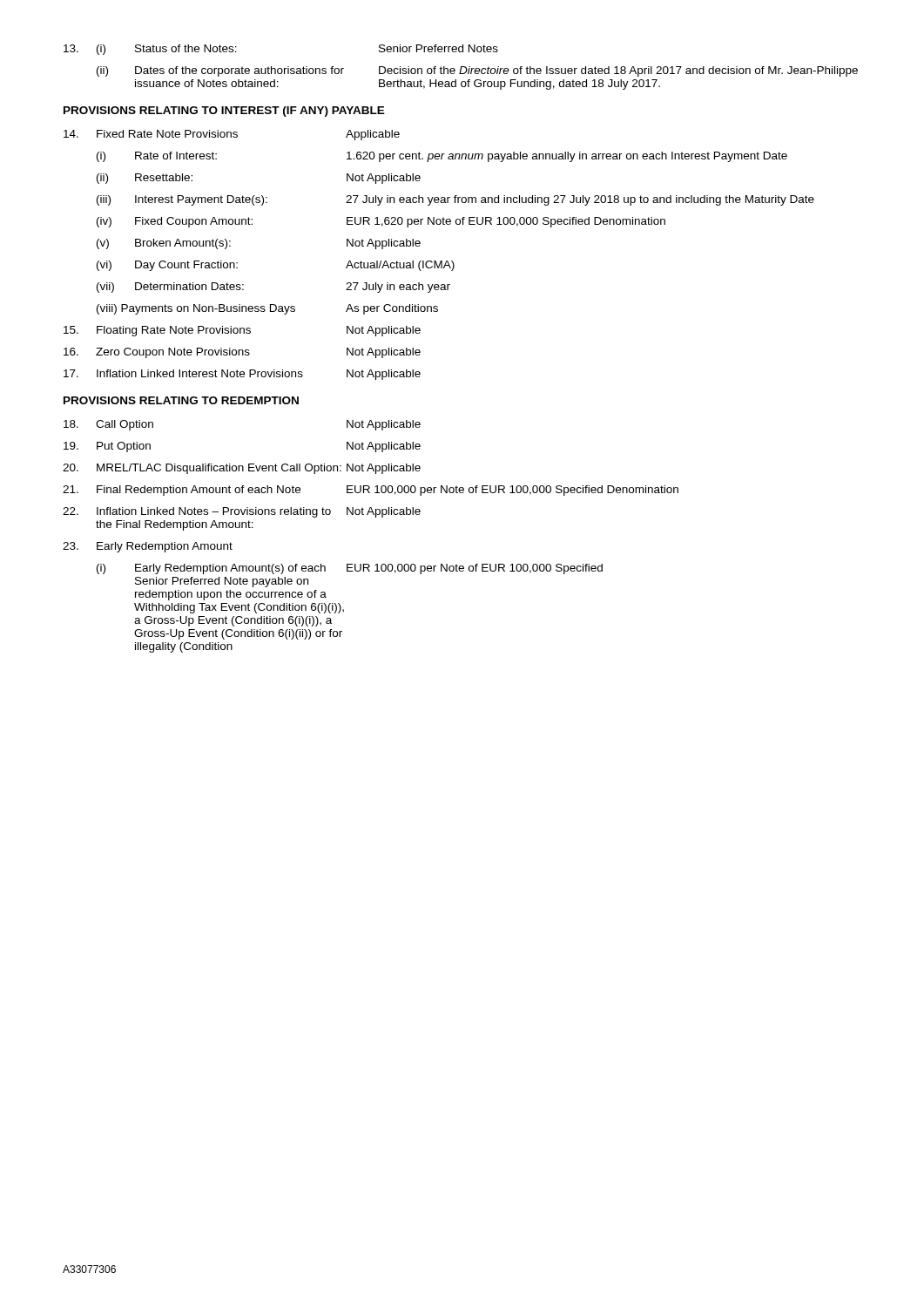This screenshot has width=924, height=1307.
Task: Find the block on this page that starts "20. MREL/TLAC Disqualification Event Call Option: Not"
Action: [242, 469]
